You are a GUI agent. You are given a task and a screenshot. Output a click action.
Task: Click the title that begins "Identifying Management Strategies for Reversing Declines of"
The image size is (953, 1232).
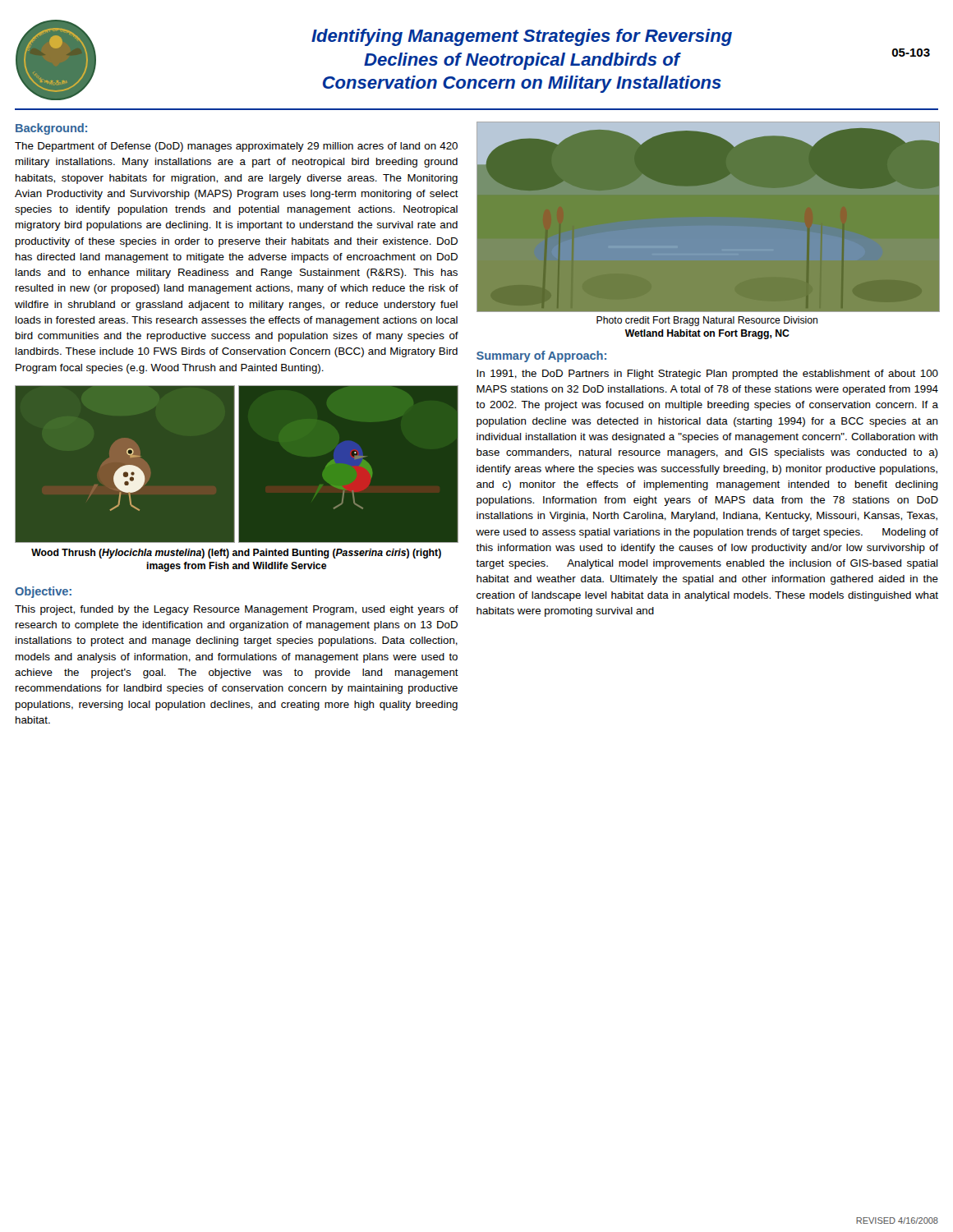point(522,60)
